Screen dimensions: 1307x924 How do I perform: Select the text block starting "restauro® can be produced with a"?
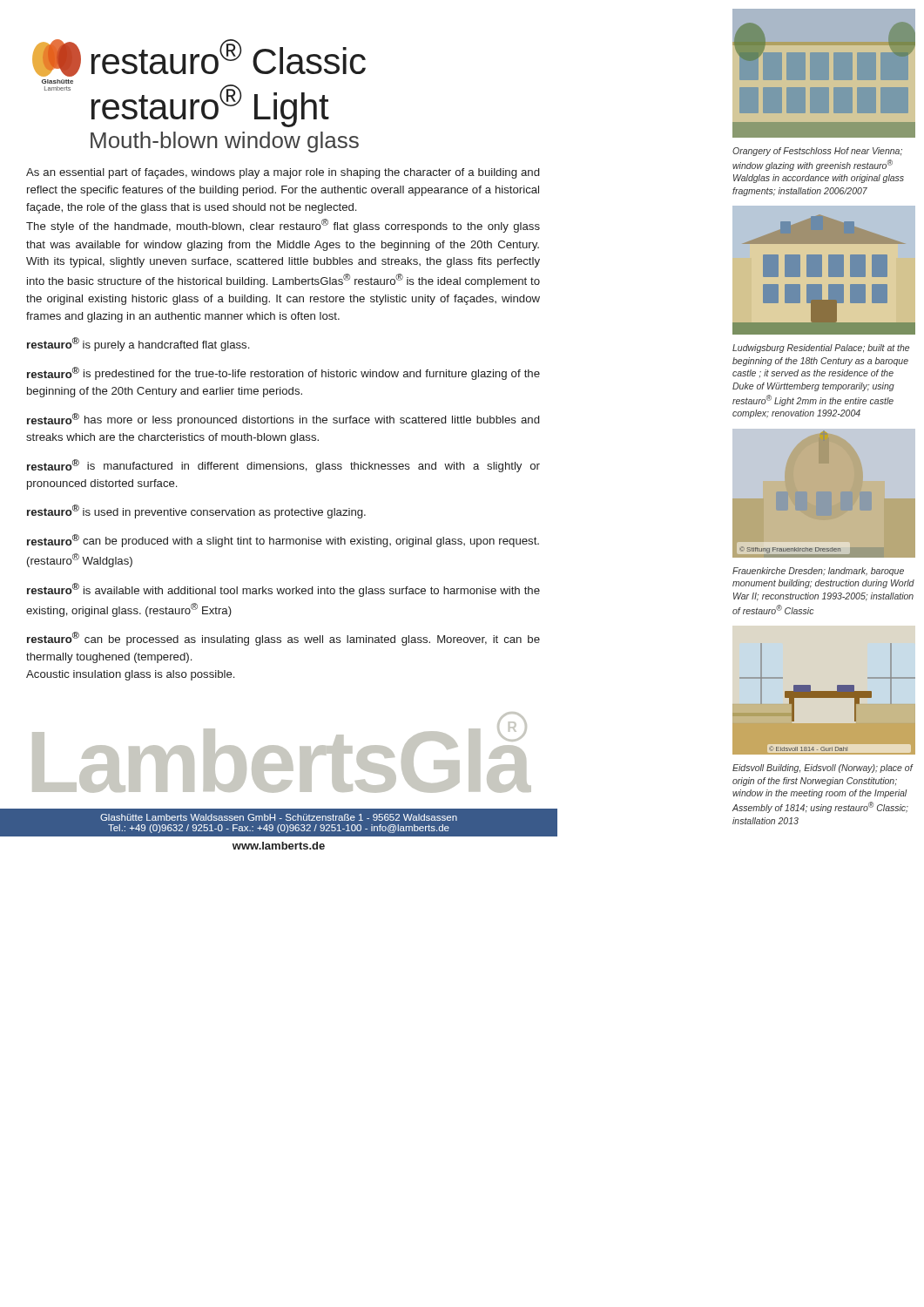pyautogui.click(x=283, y=550)
